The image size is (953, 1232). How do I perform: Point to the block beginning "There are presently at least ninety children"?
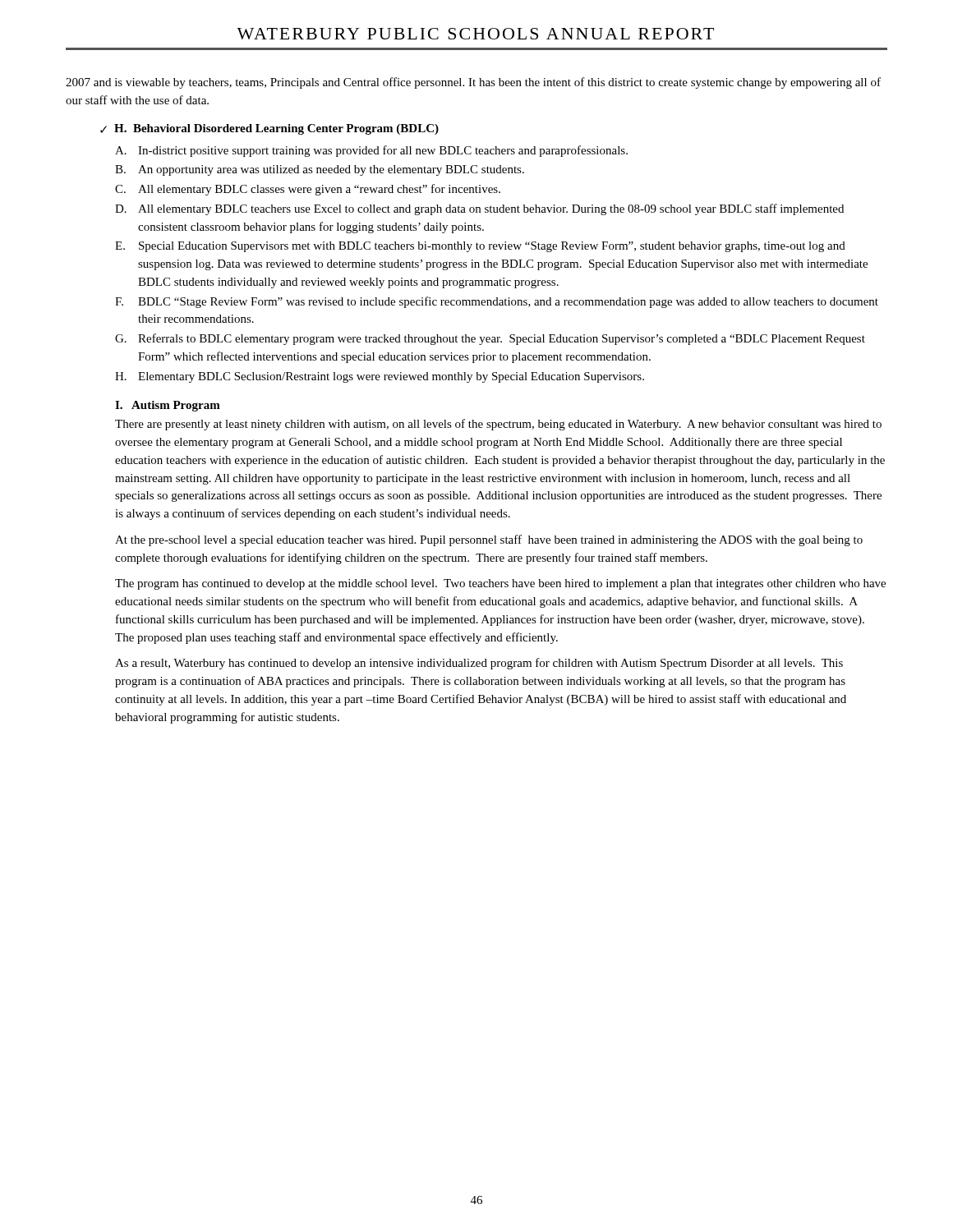500,469
